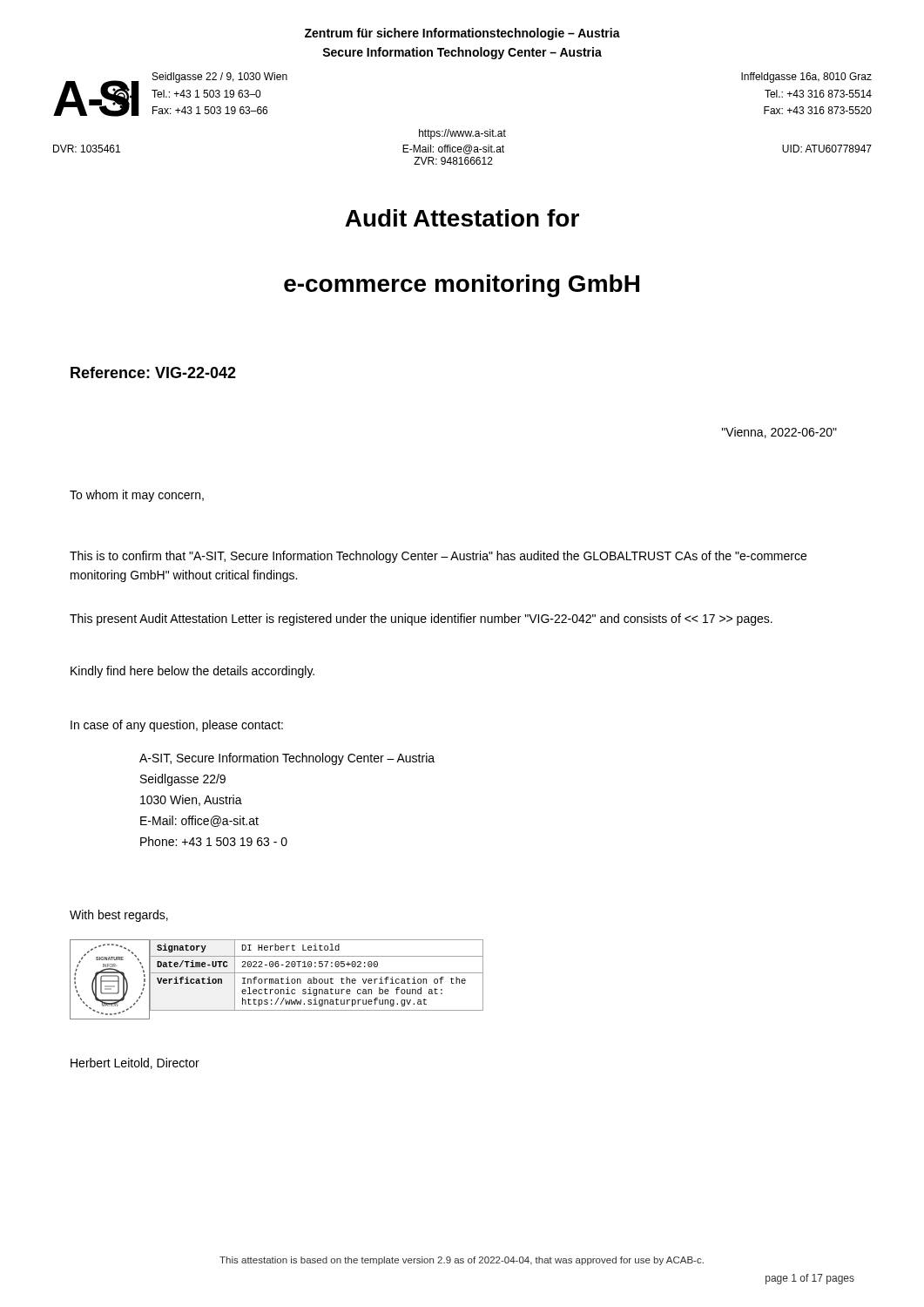Click where it says "Reference: VIG-22-042"

point(153,373)
